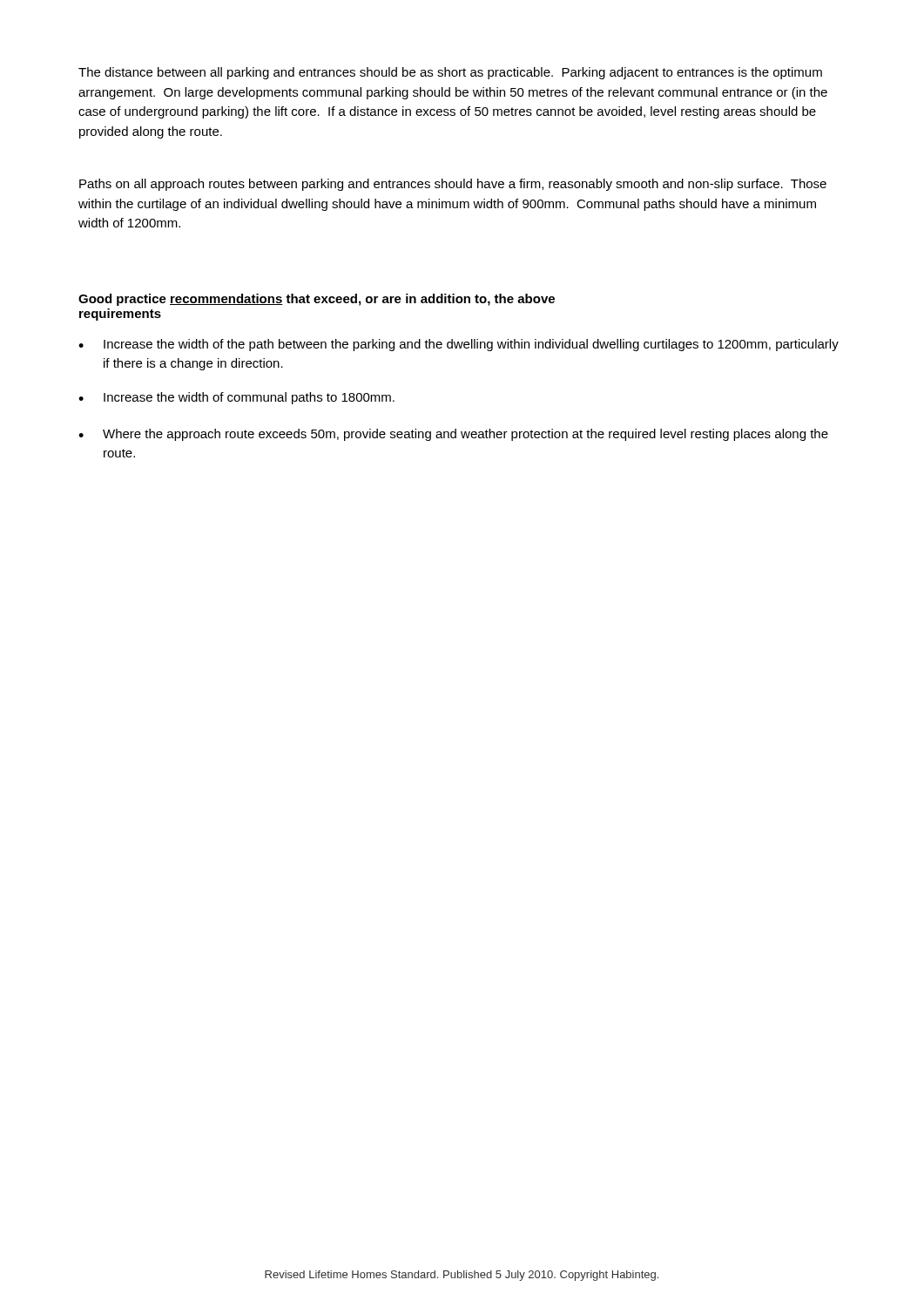Click the section header
924x1307 pixels.
(x=317, y=305)
